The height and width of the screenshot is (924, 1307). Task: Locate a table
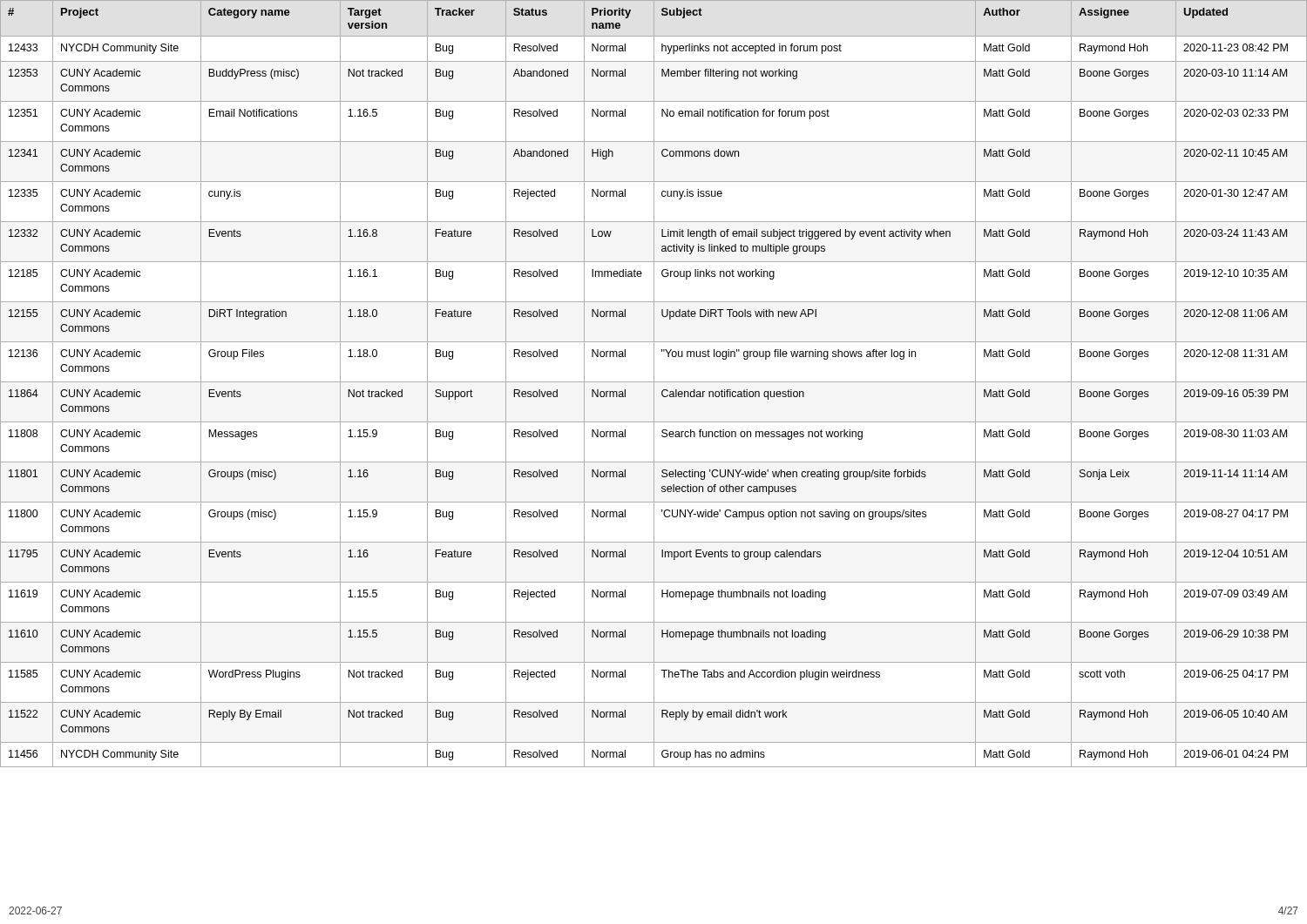click(x=654, y=384)
